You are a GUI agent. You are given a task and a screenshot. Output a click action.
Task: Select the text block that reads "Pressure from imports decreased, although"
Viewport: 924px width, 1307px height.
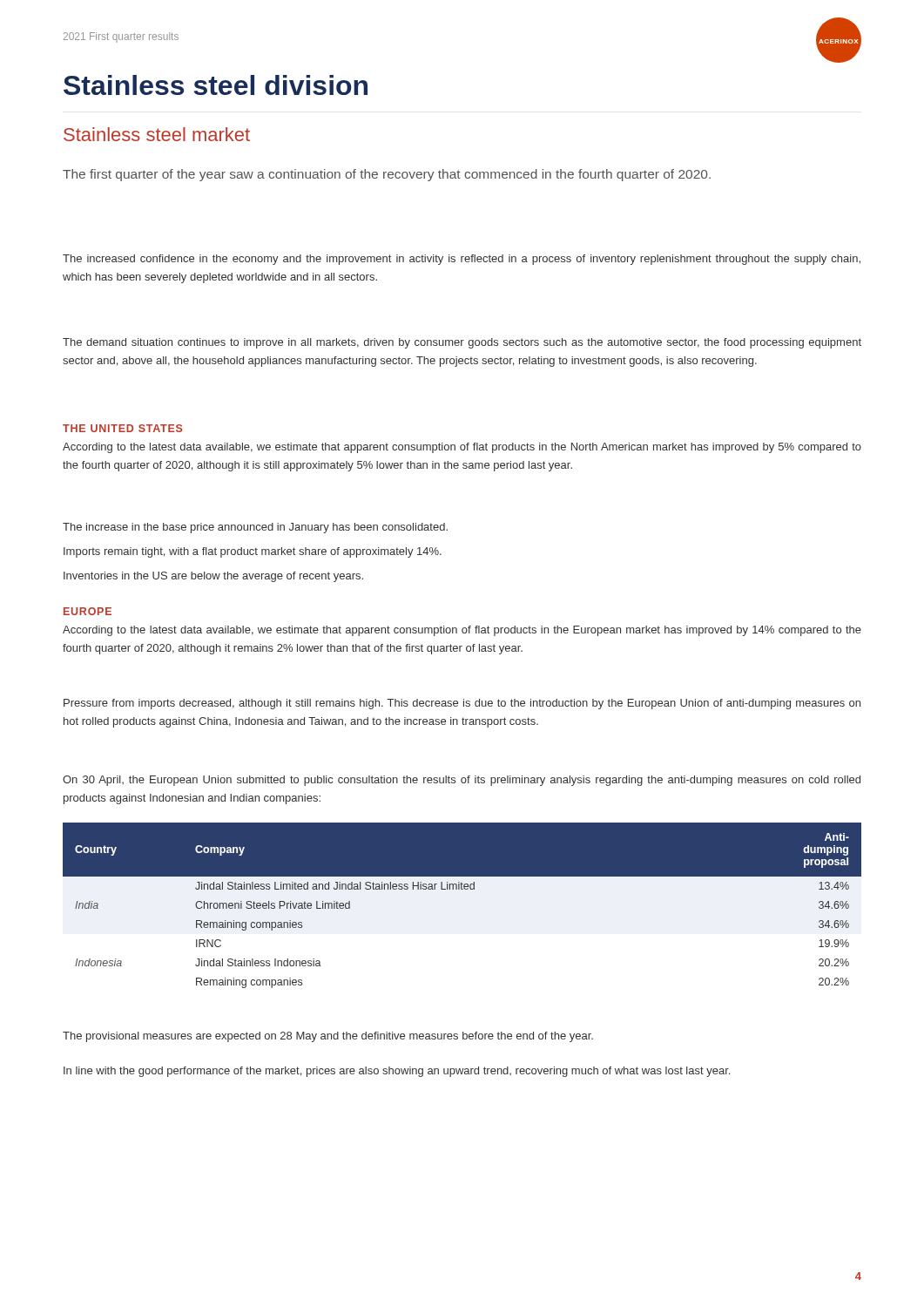[462, 712]
